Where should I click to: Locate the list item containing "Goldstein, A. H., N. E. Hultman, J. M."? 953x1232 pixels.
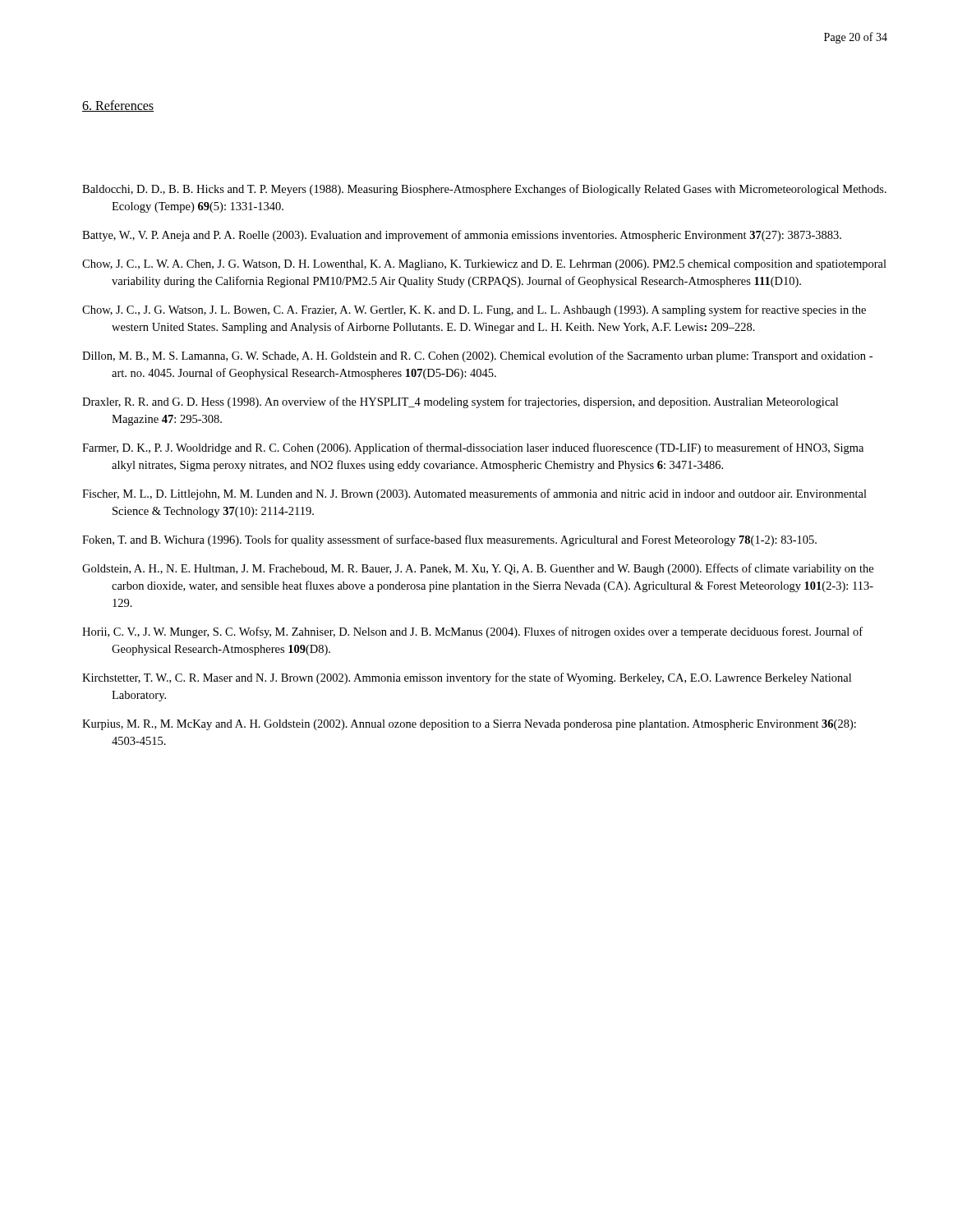pos(478,586)
